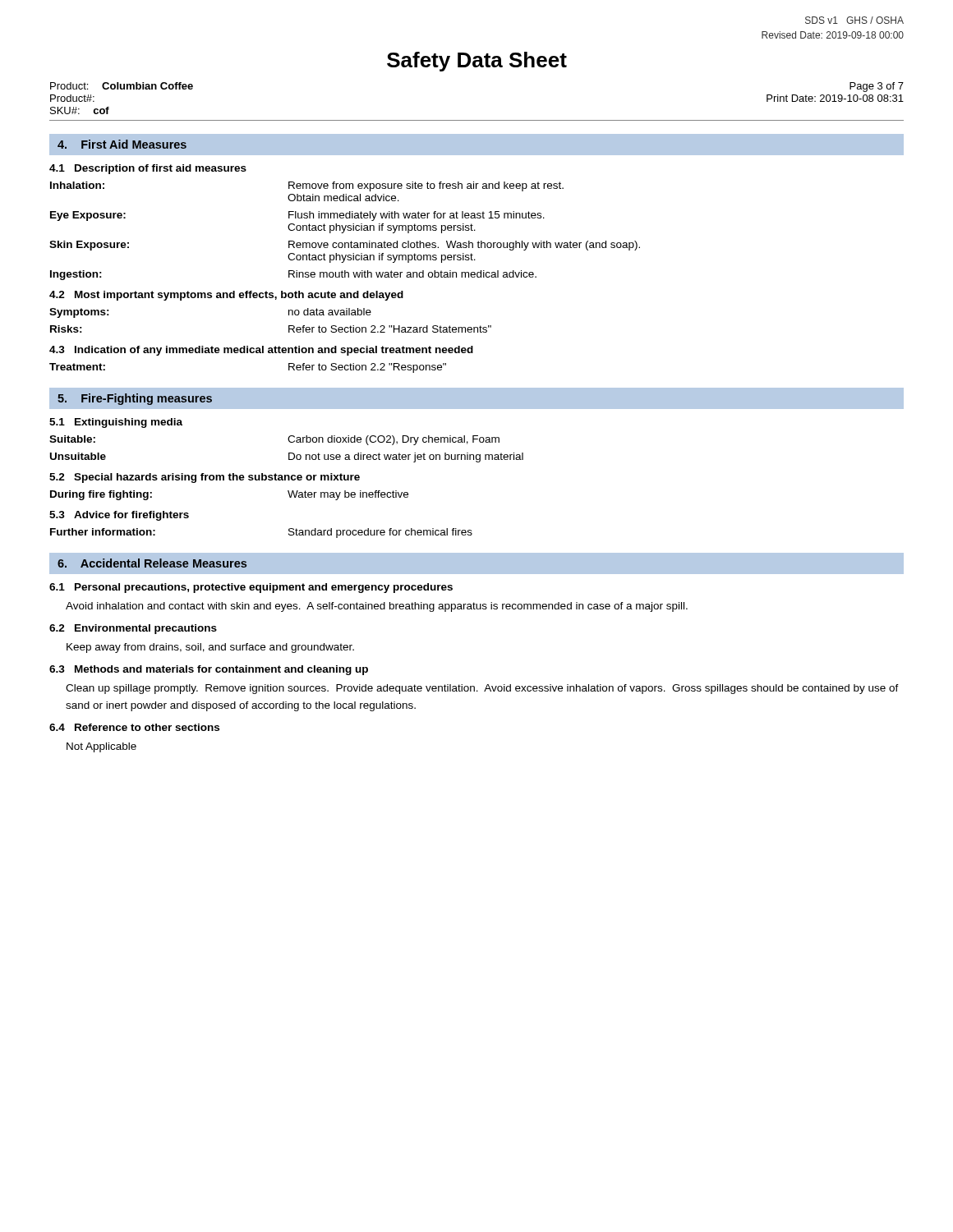Select the section header that says "4.1 Description of first aid"

[148, 168]
